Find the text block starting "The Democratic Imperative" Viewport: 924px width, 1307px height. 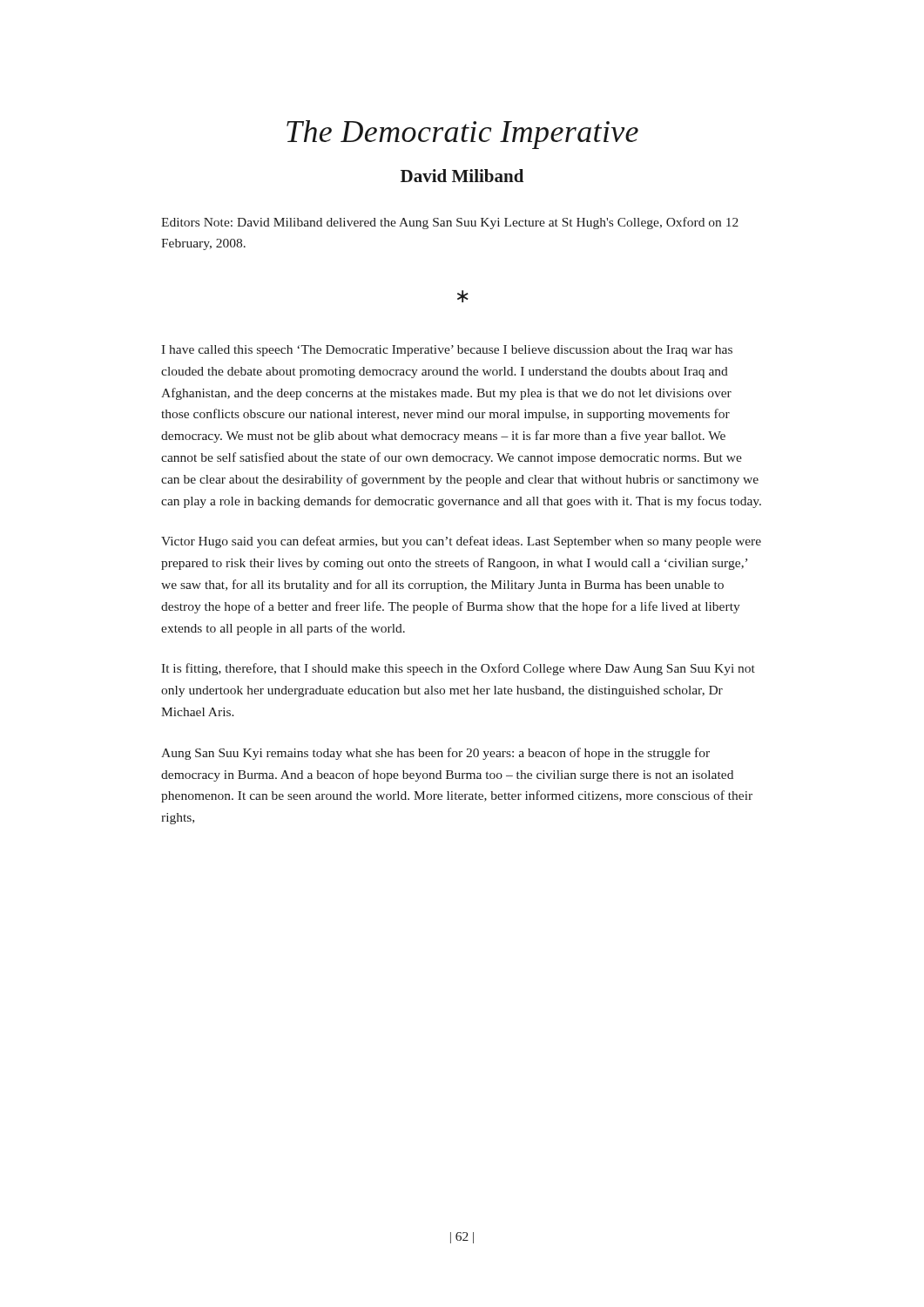click(x=462, y=132)
